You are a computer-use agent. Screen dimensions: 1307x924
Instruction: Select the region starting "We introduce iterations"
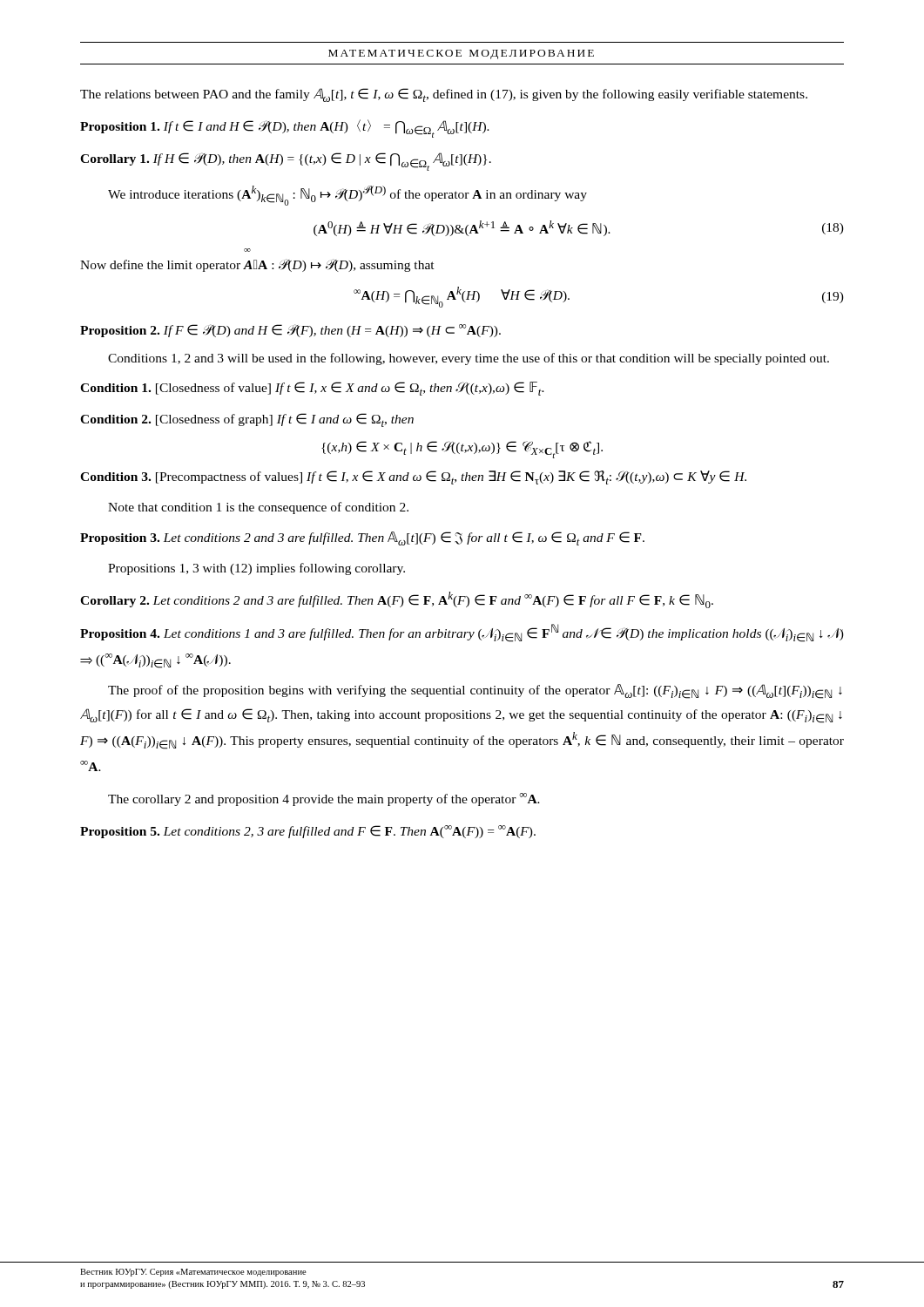pos(462,195)
